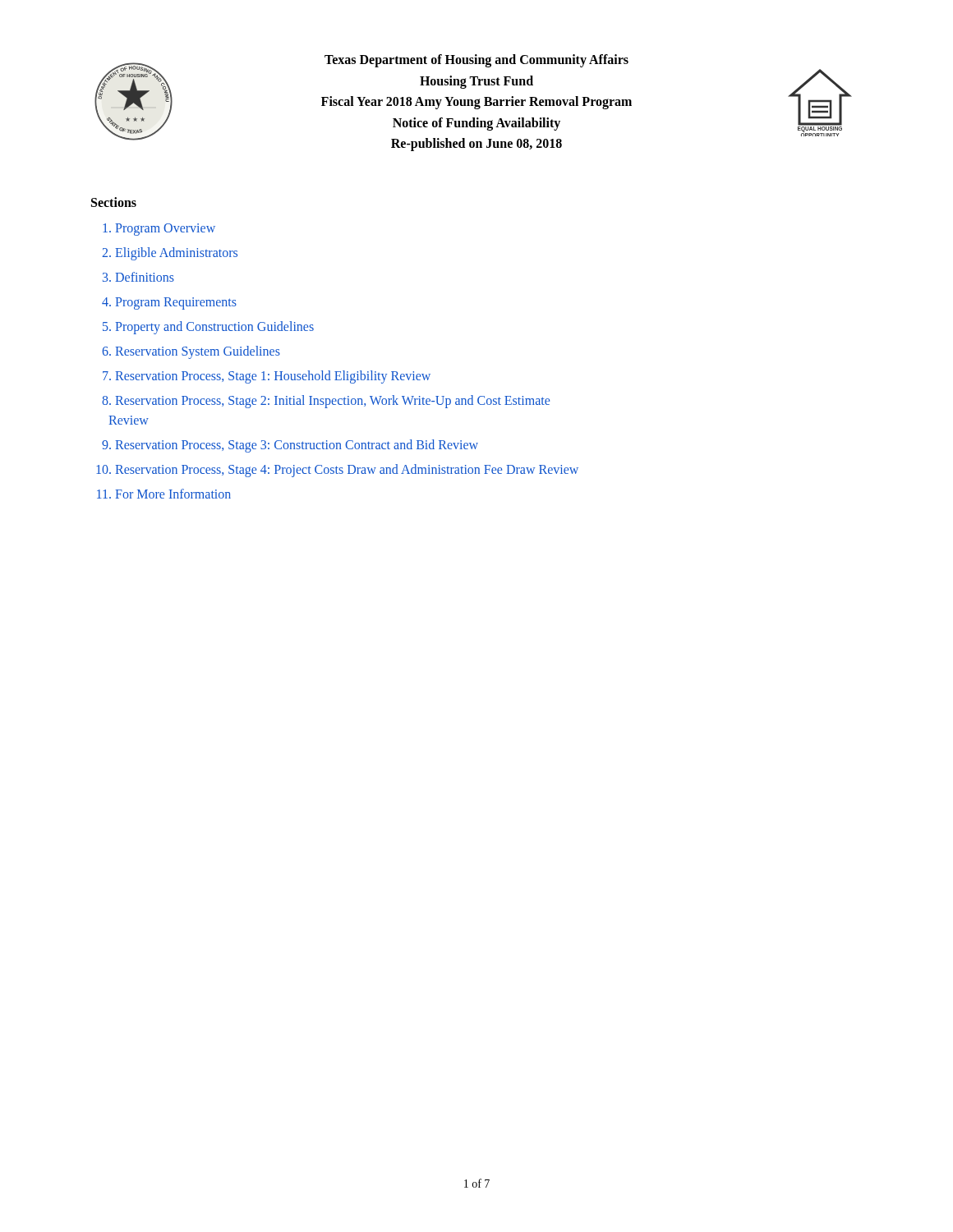This screenshot has height=1232, width=953.
Task: Click on the text block starting "Program Requirements"
Action: (x=176, y=302)
